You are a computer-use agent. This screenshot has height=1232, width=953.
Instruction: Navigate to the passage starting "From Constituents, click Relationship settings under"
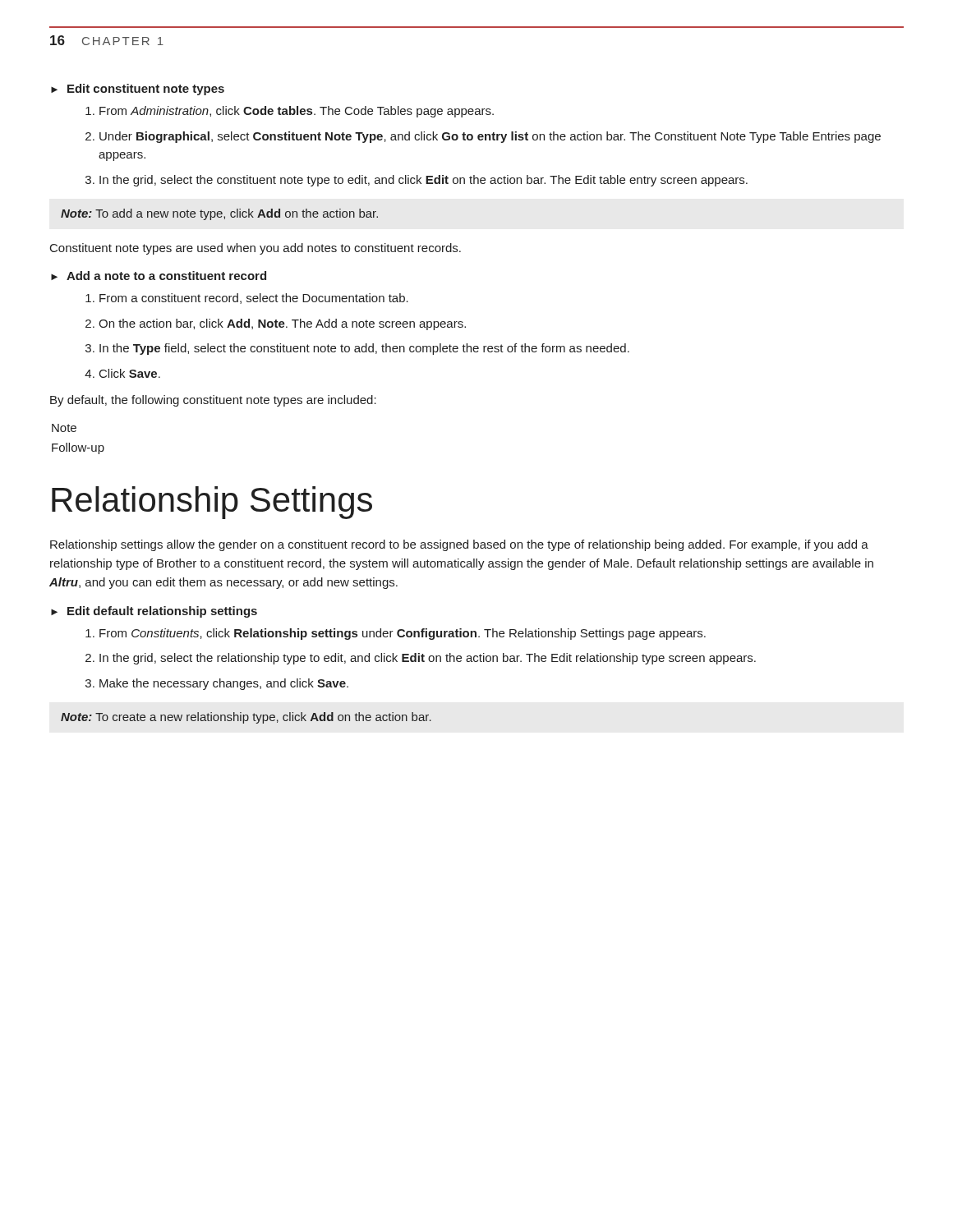(403, 632)
